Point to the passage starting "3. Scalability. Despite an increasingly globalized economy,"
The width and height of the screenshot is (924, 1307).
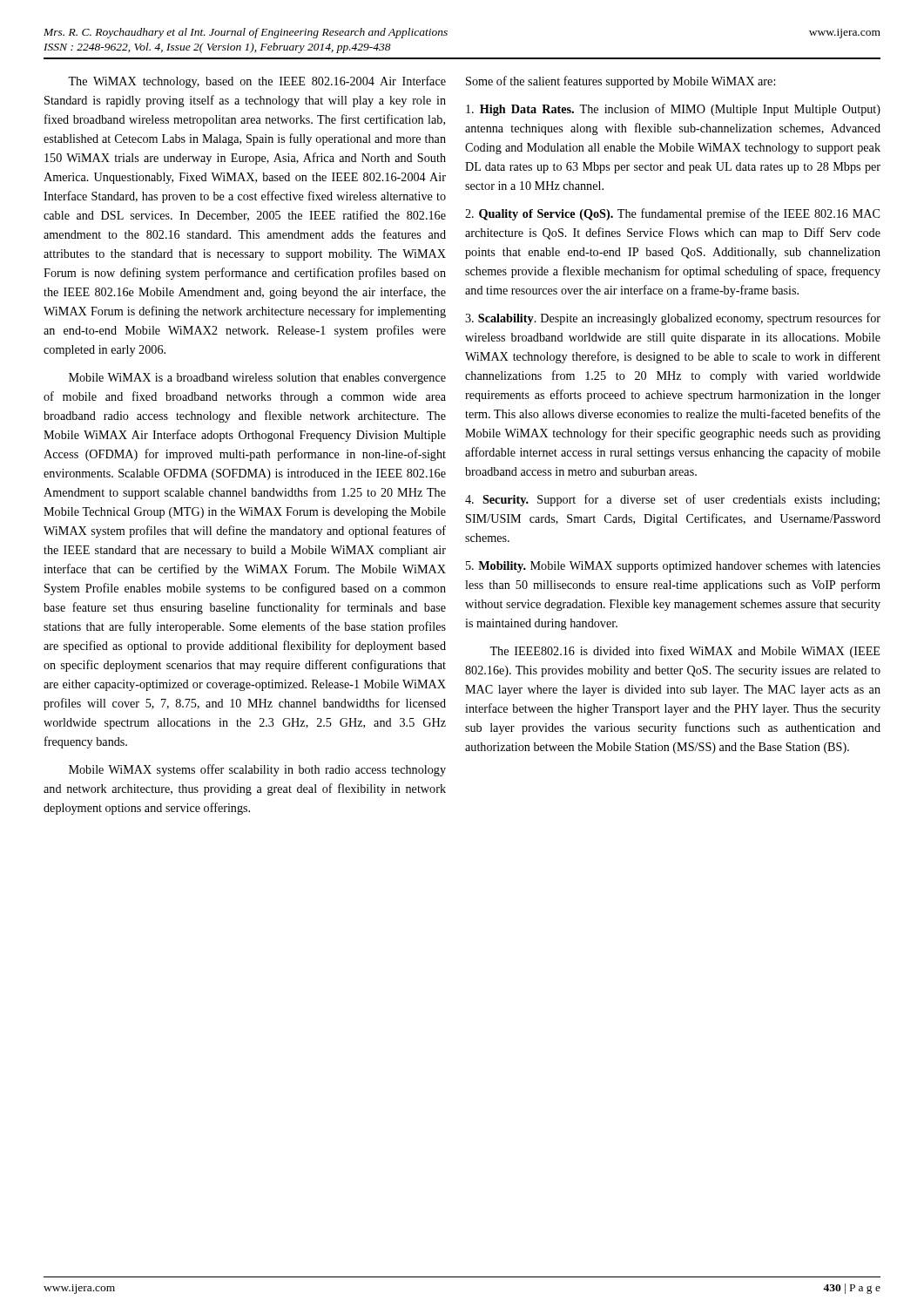(673, 395)
